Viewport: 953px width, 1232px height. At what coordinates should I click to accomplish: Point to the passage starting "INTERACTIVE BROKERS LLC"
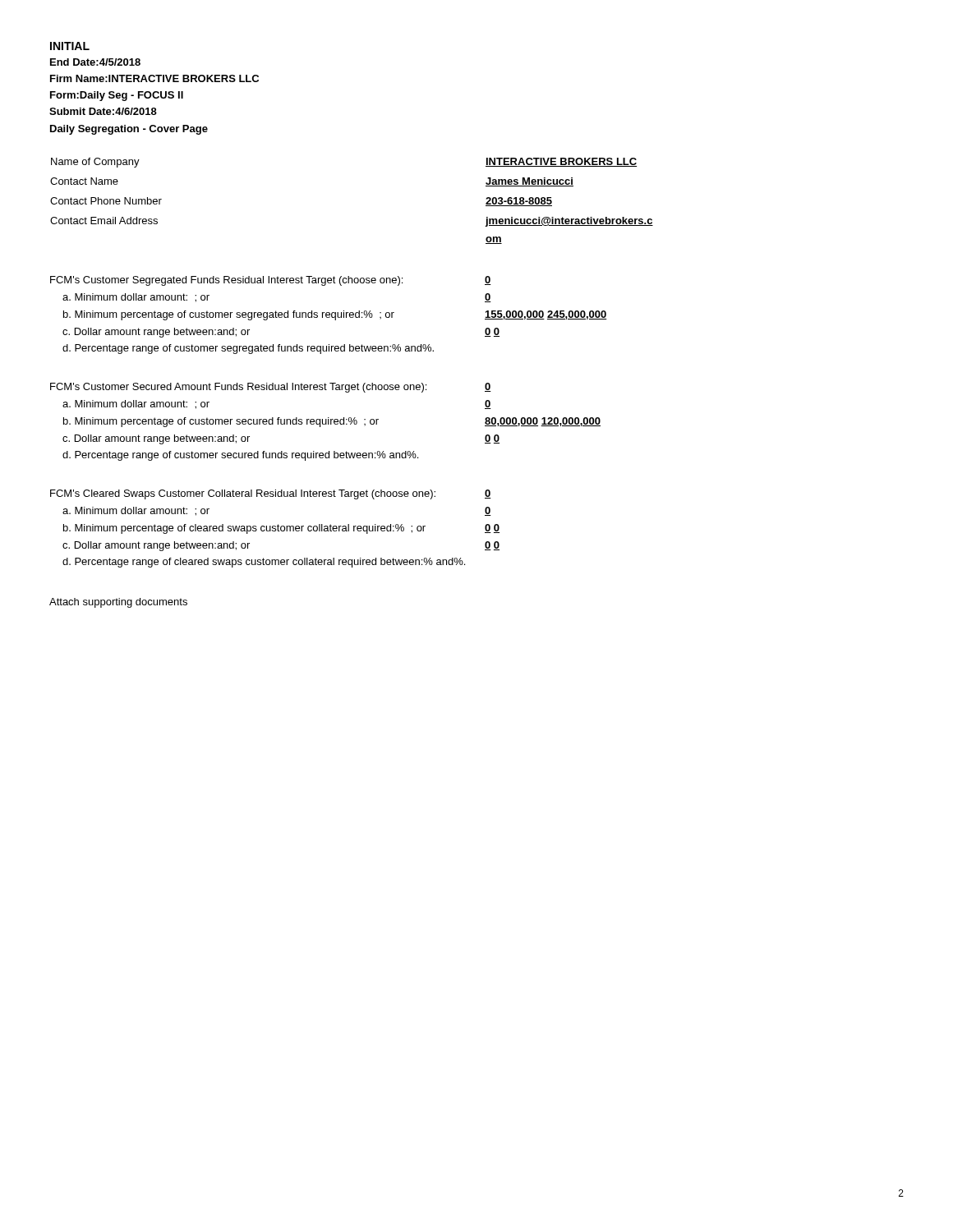(x=561, y=162)
